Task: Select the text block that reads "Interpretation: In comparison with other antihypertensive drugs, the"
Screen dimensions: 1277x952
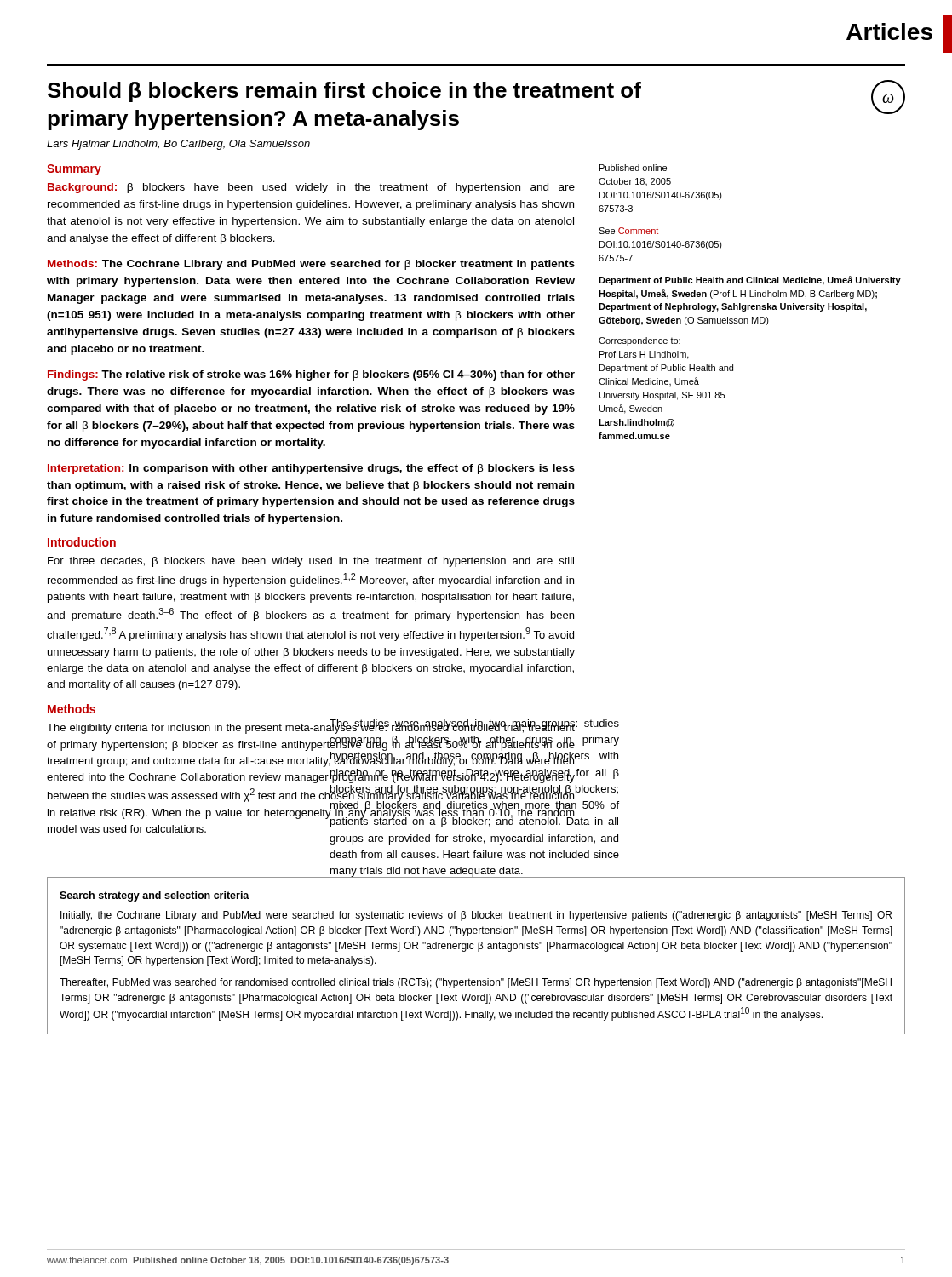Action: point(311,493)
